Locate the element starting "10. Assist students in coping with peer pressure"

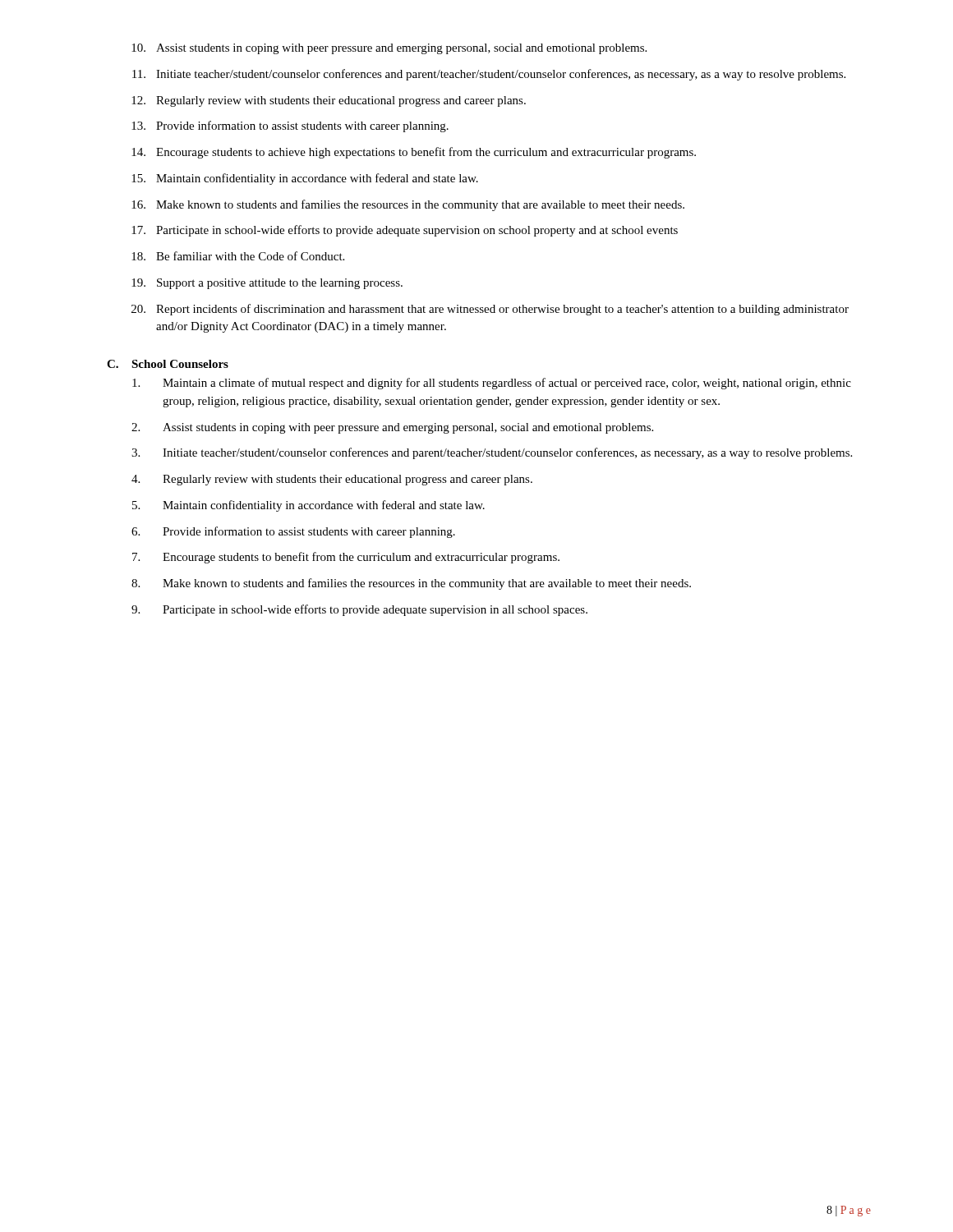click(489, 48)
